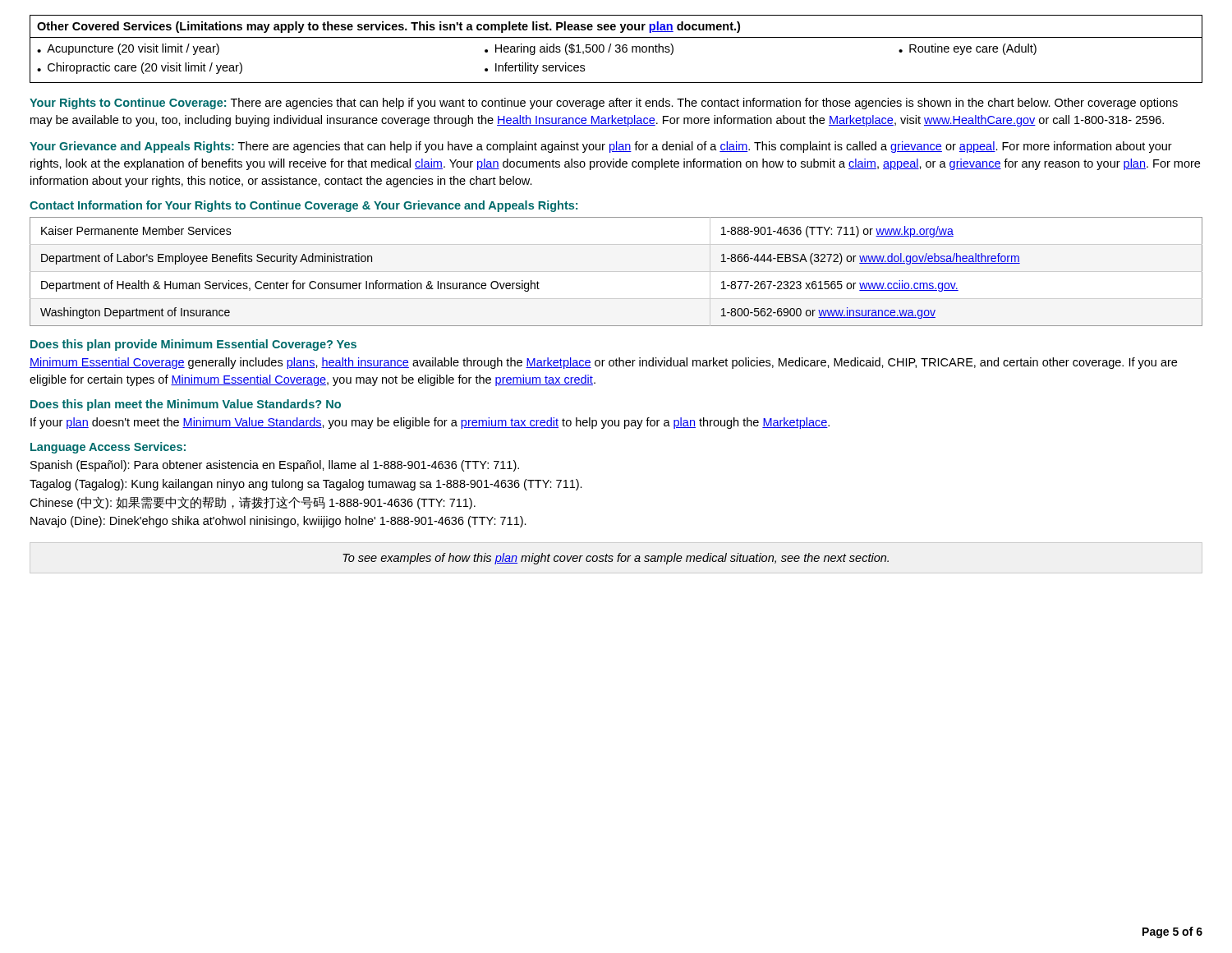The width and height of the screenshot is (1232, 953).
Task: Find the section header that reads "Does this plan provide Minimum Essential Coverage? Yes"
Action: click(193, 344)
